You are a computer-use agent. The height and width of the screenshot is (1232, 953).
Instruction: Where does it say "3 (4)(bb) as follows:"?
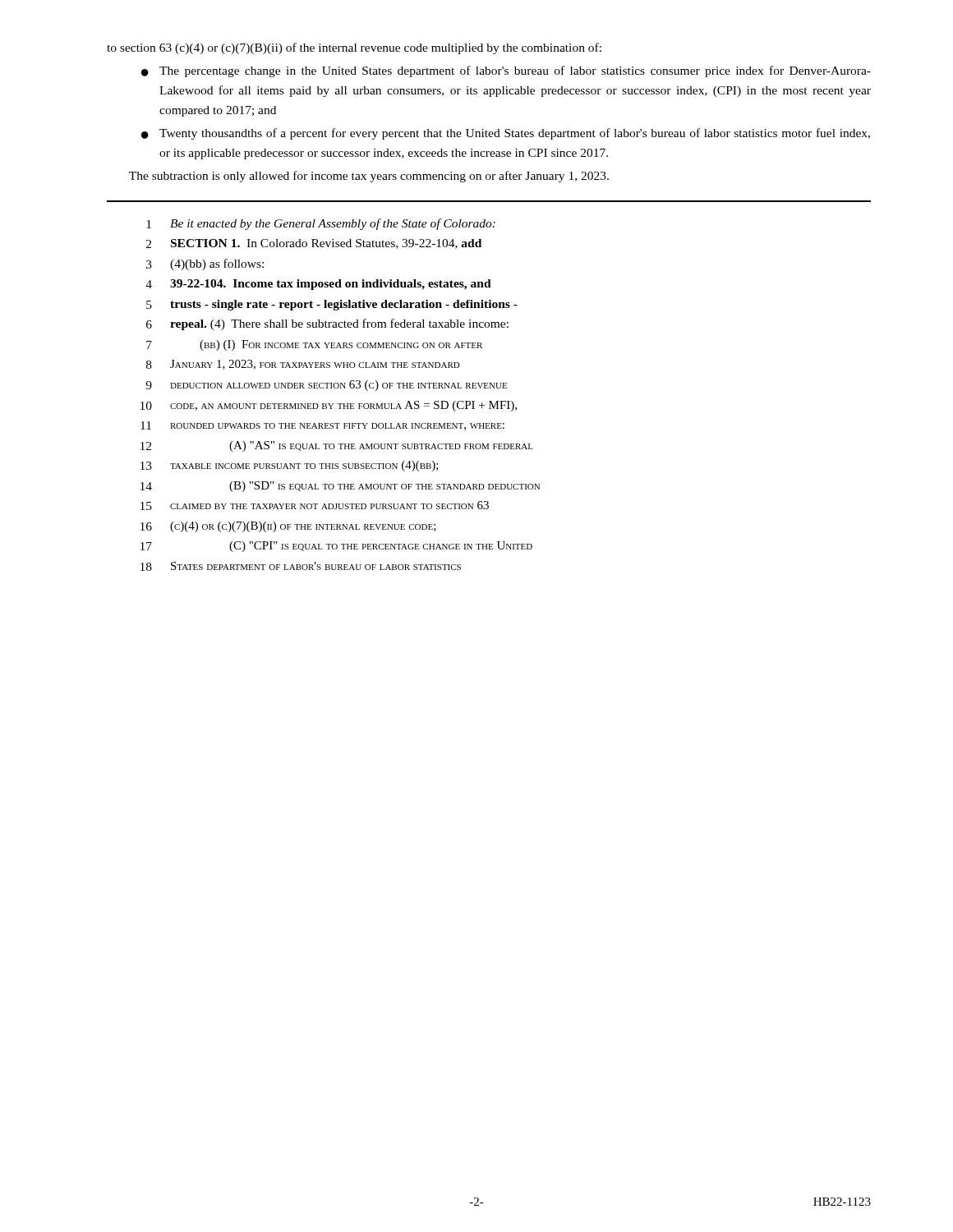tap(205, 264)
